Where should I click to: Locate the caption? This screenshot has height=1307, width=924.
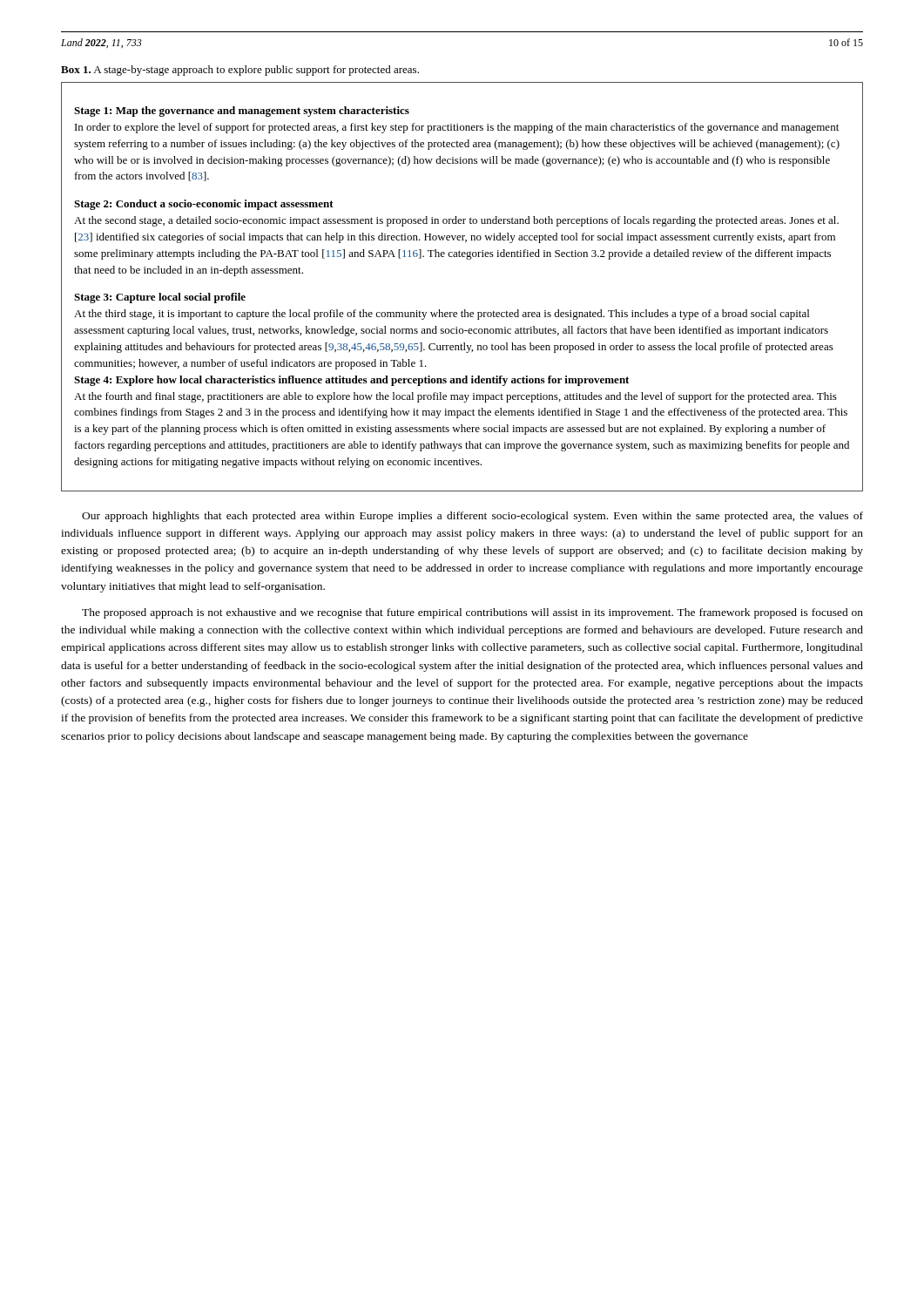tap(240, 69)
